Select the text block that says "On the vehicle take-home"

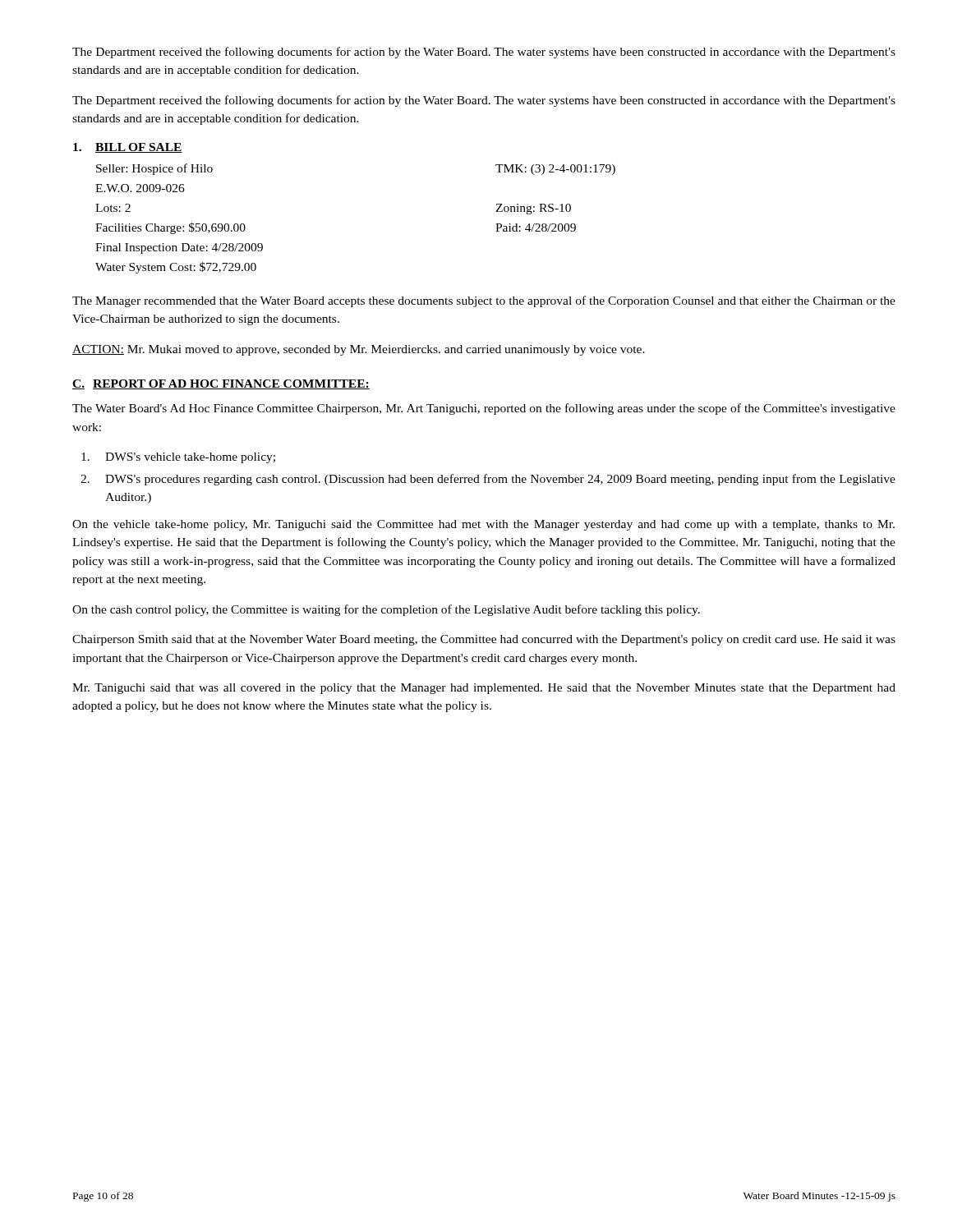(484, 551)
